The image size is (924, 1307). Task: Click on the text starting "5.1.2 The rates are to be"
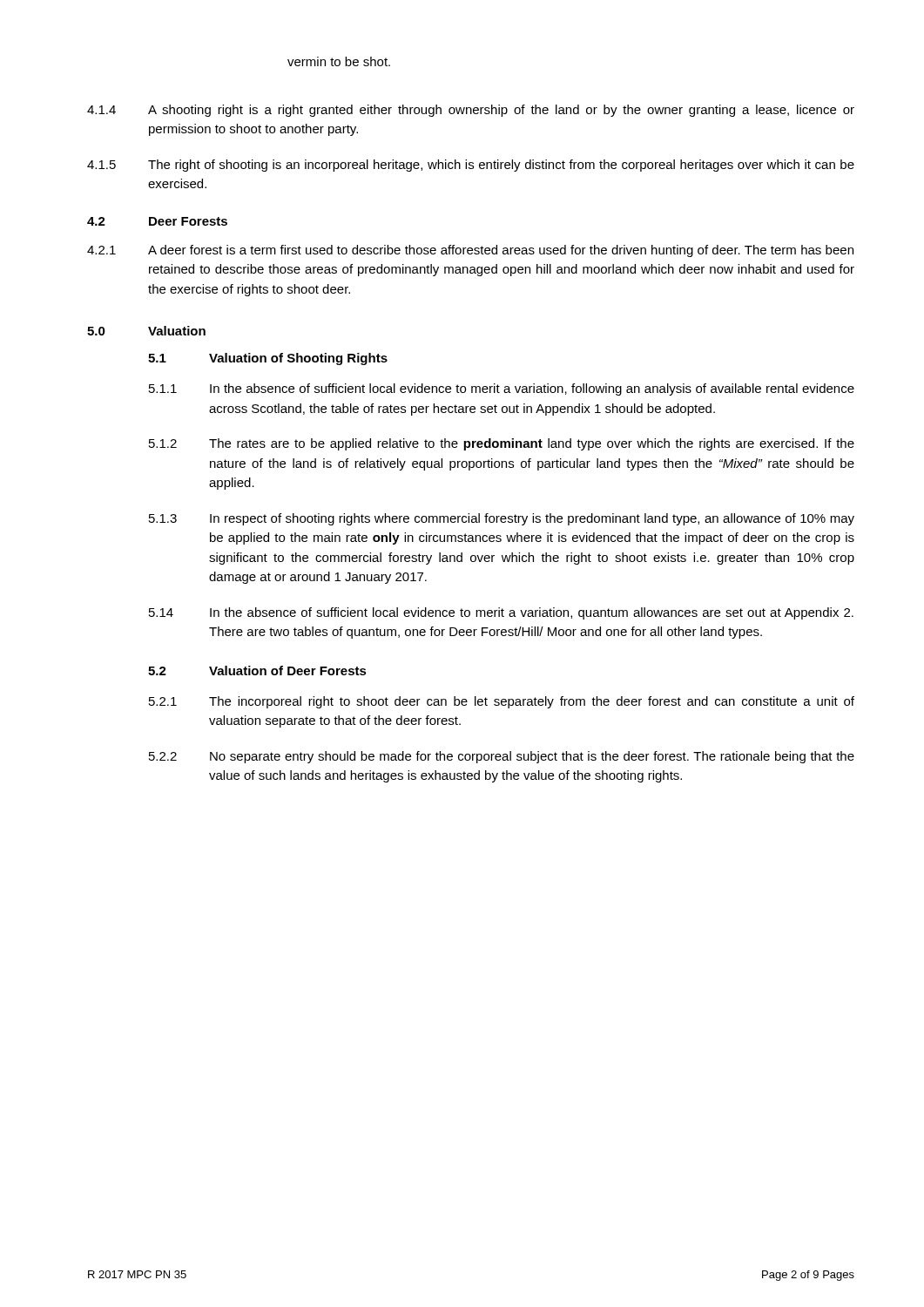[501, 463]
